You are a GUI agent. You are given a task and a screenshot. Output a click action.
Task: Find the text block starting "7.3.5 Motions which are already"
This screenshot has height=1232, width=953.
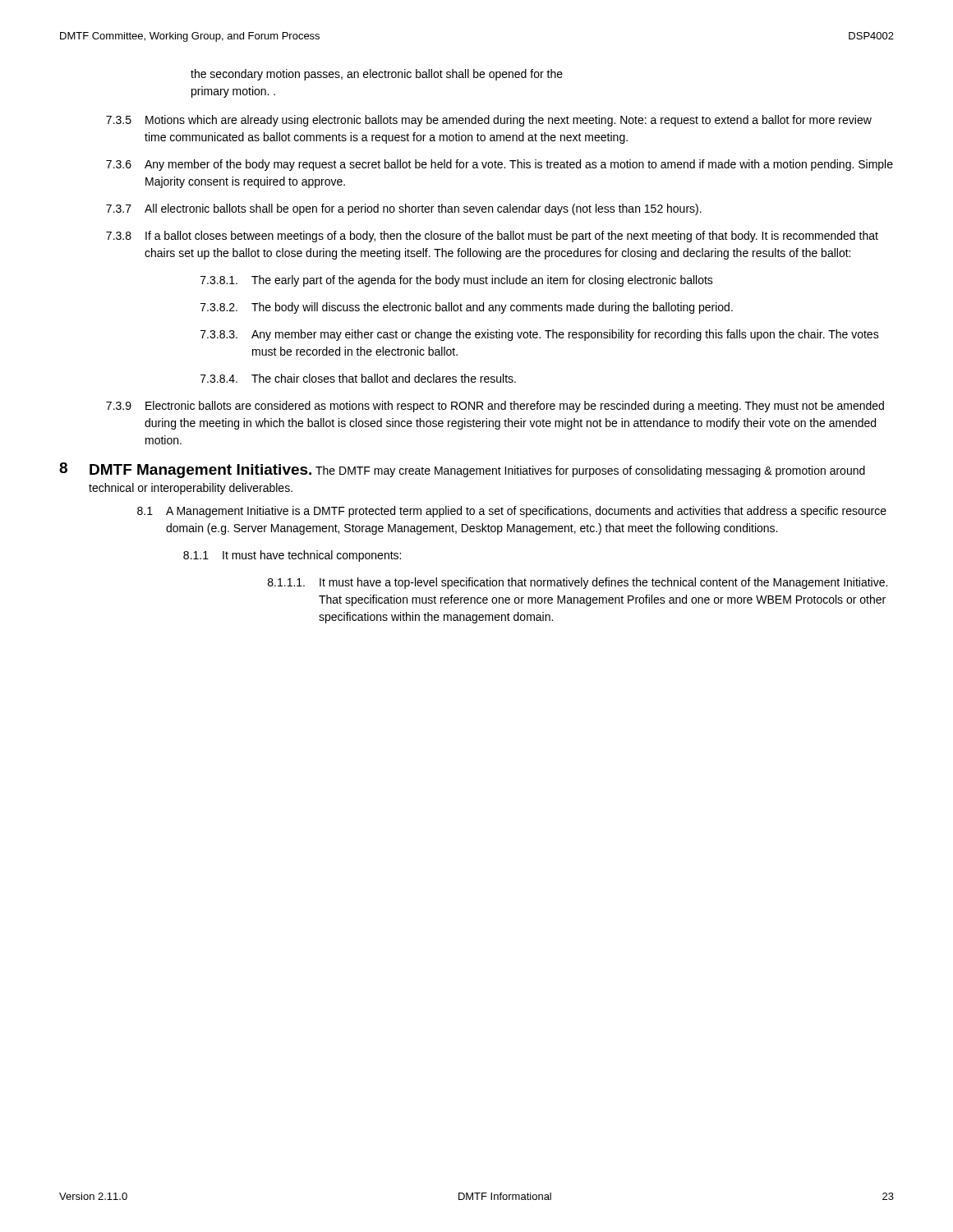click(476, 129)
